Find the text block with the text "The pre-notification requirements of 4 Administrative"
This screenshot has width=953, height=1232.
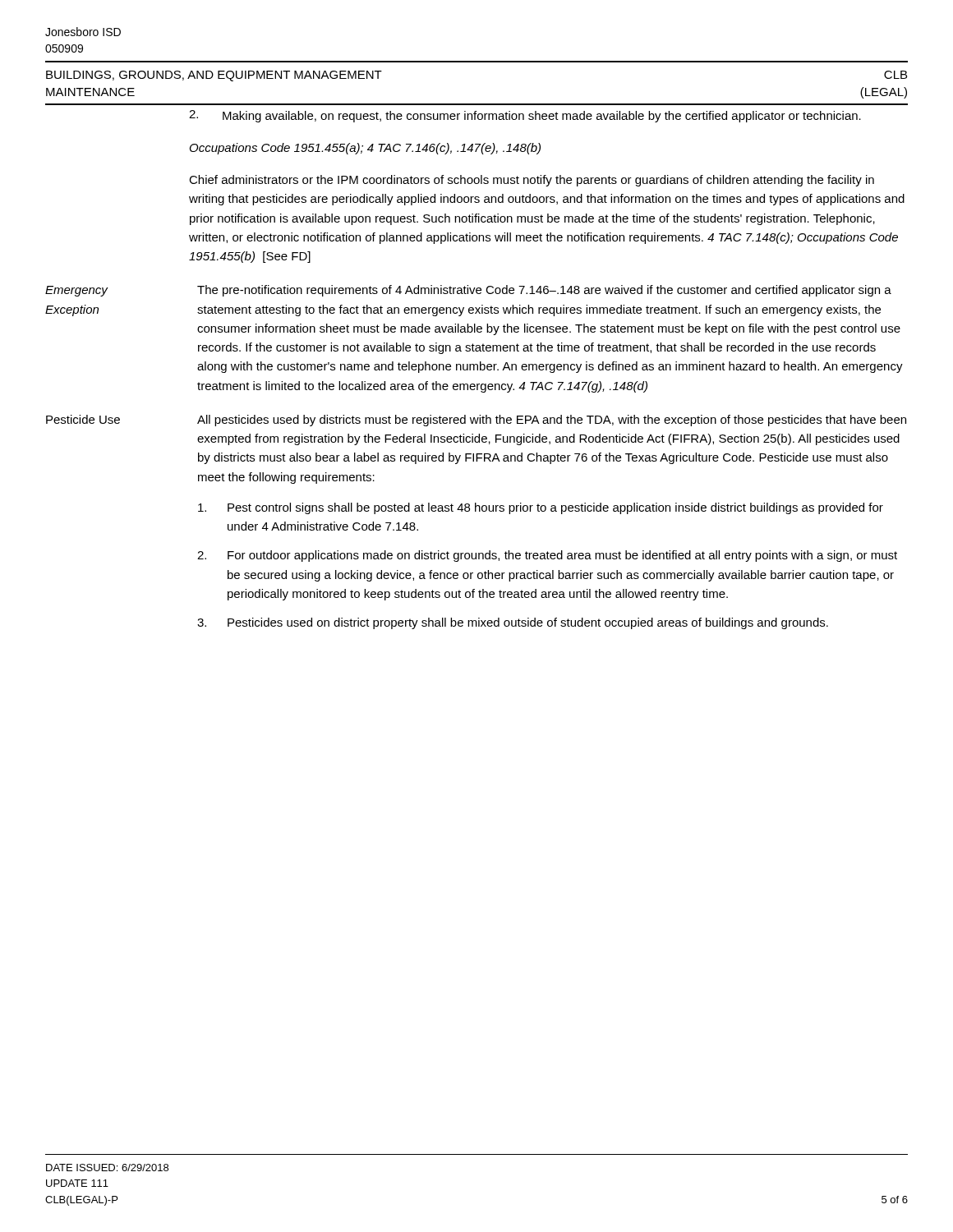point(550,337)
